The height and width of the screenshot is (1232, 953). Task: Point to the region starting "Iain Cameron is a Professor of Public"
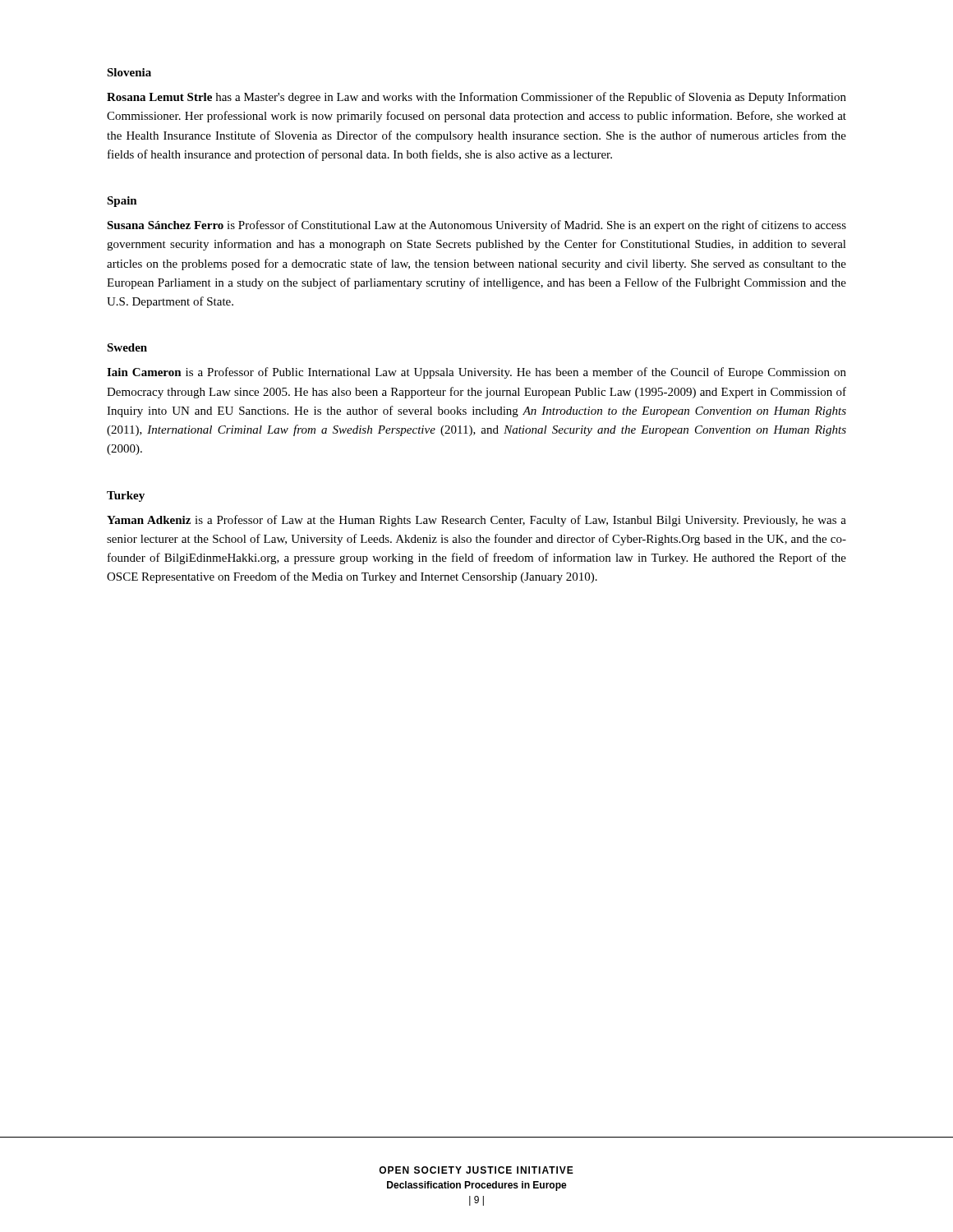(476, 410)
